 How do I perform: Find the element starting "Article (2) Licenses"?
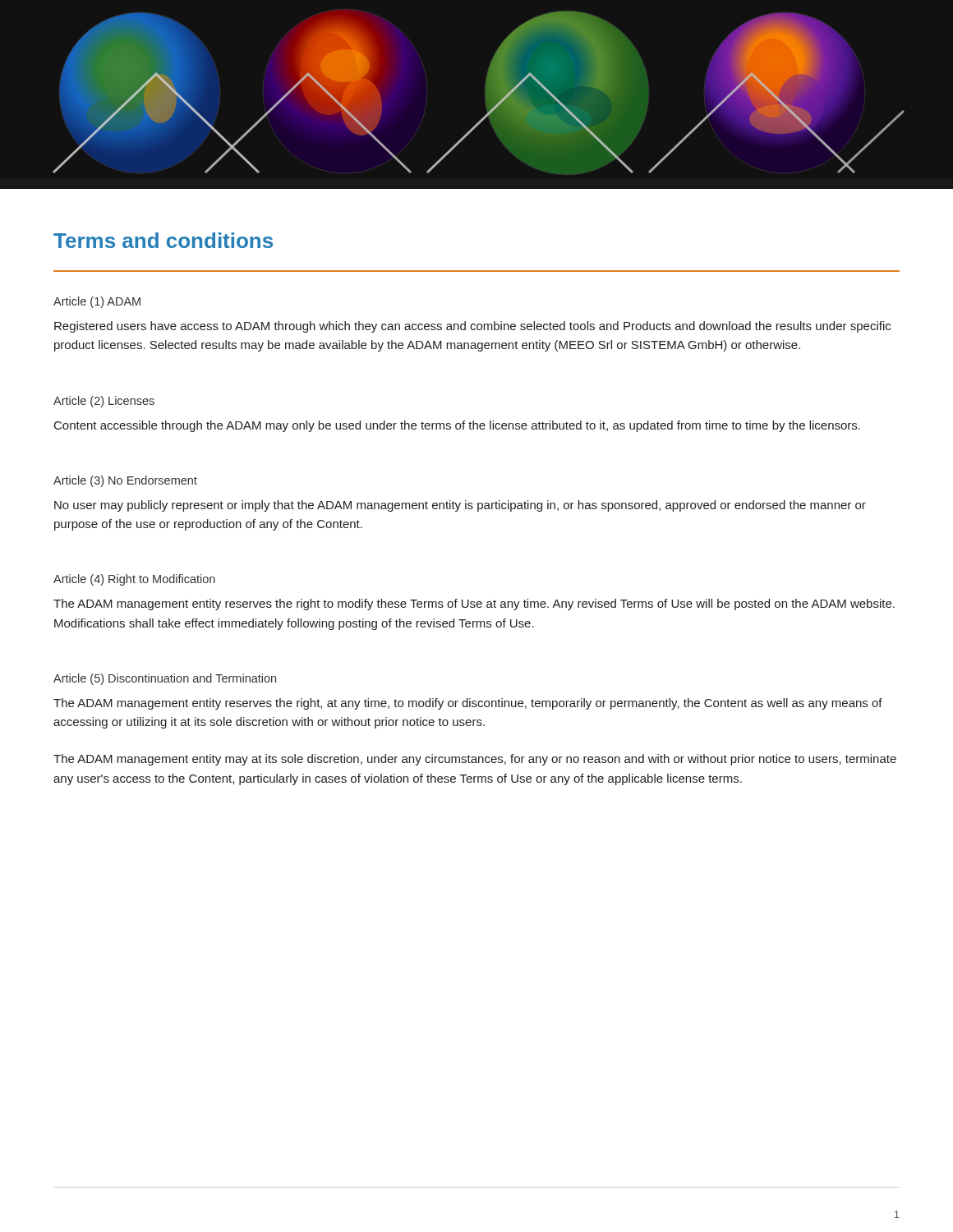[104, 400]
